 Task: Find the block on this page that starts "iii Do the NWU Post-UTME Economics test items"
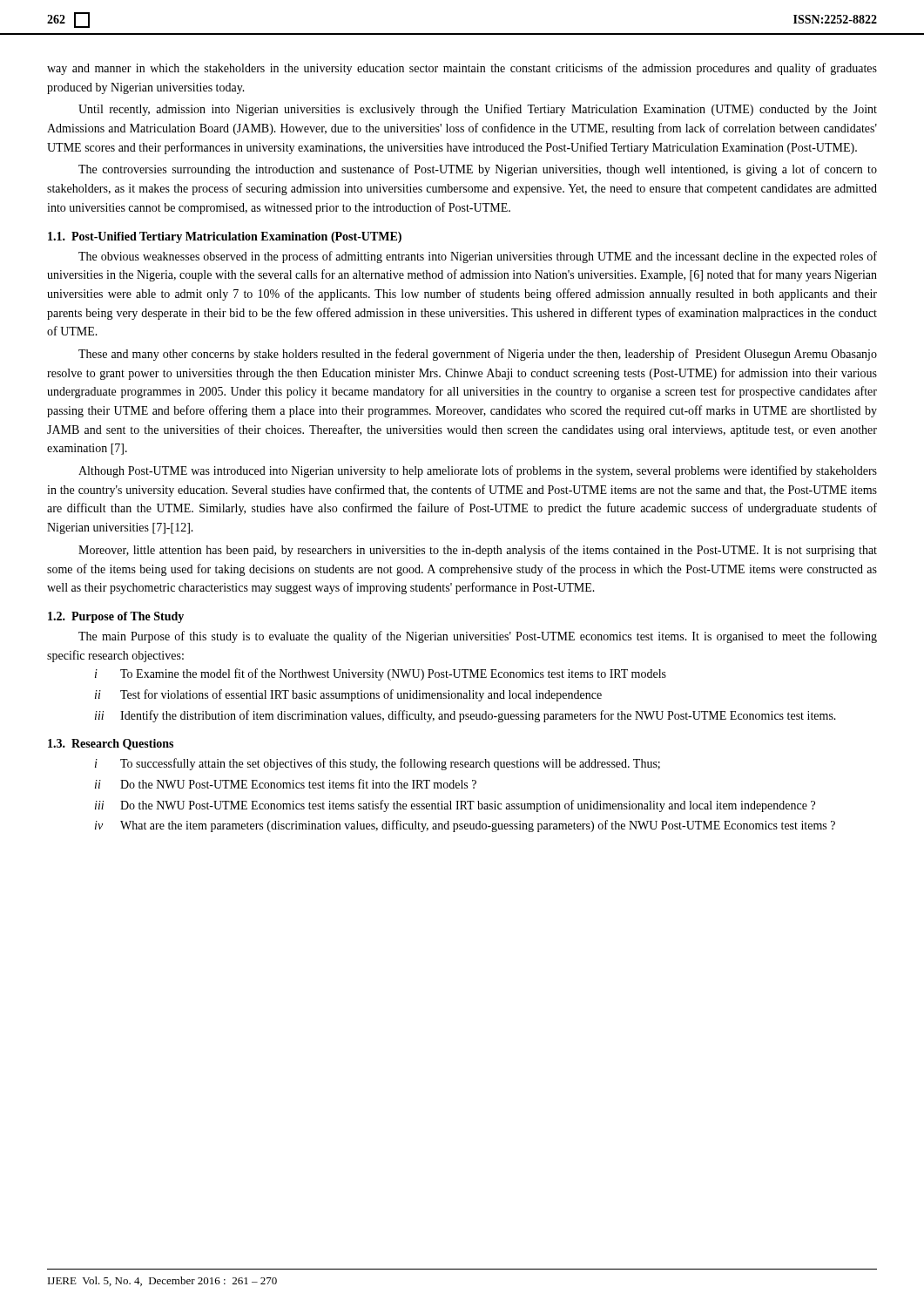[x=486, y=806]
